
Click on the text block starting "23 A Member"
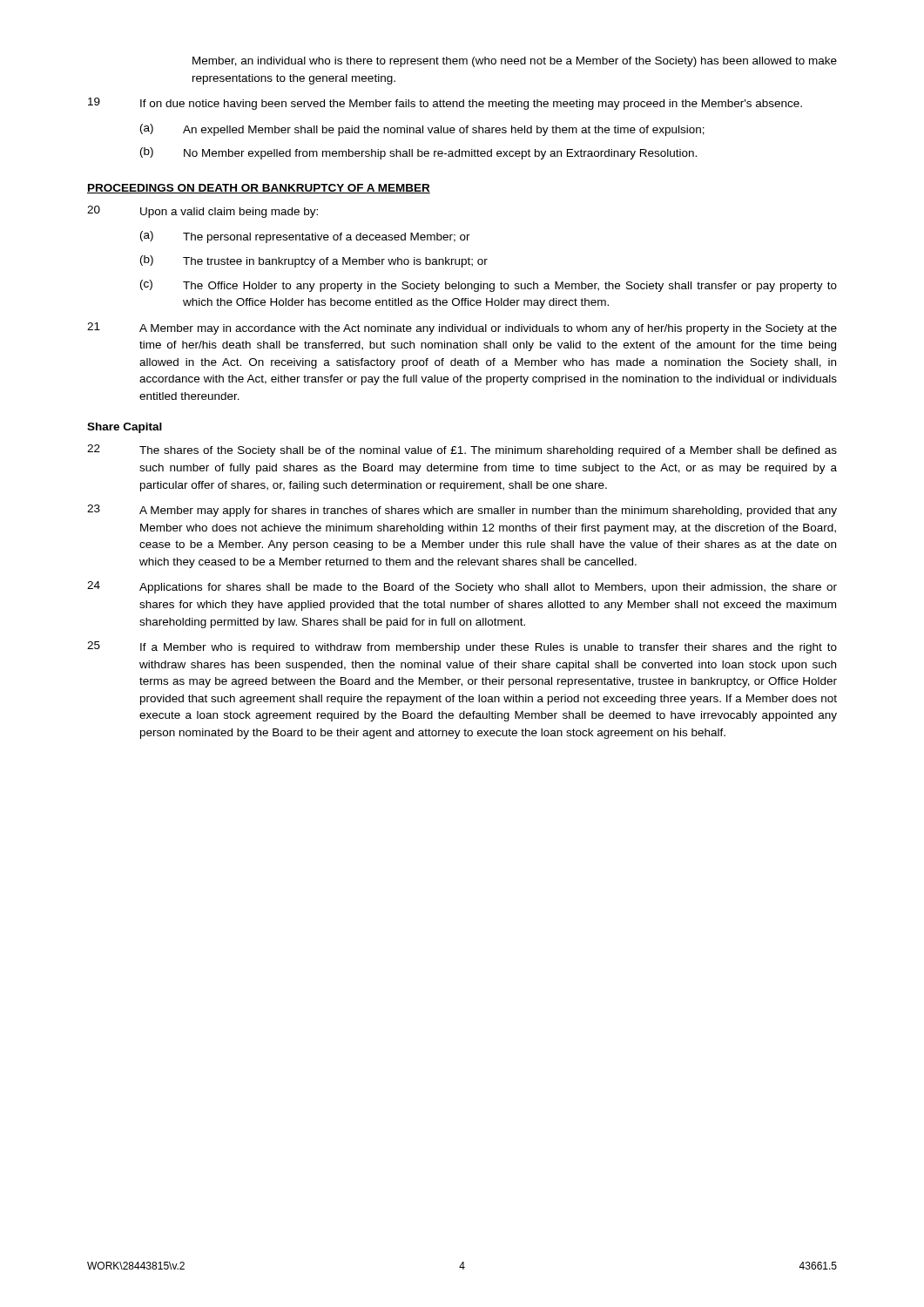click(x=462, y=536)
